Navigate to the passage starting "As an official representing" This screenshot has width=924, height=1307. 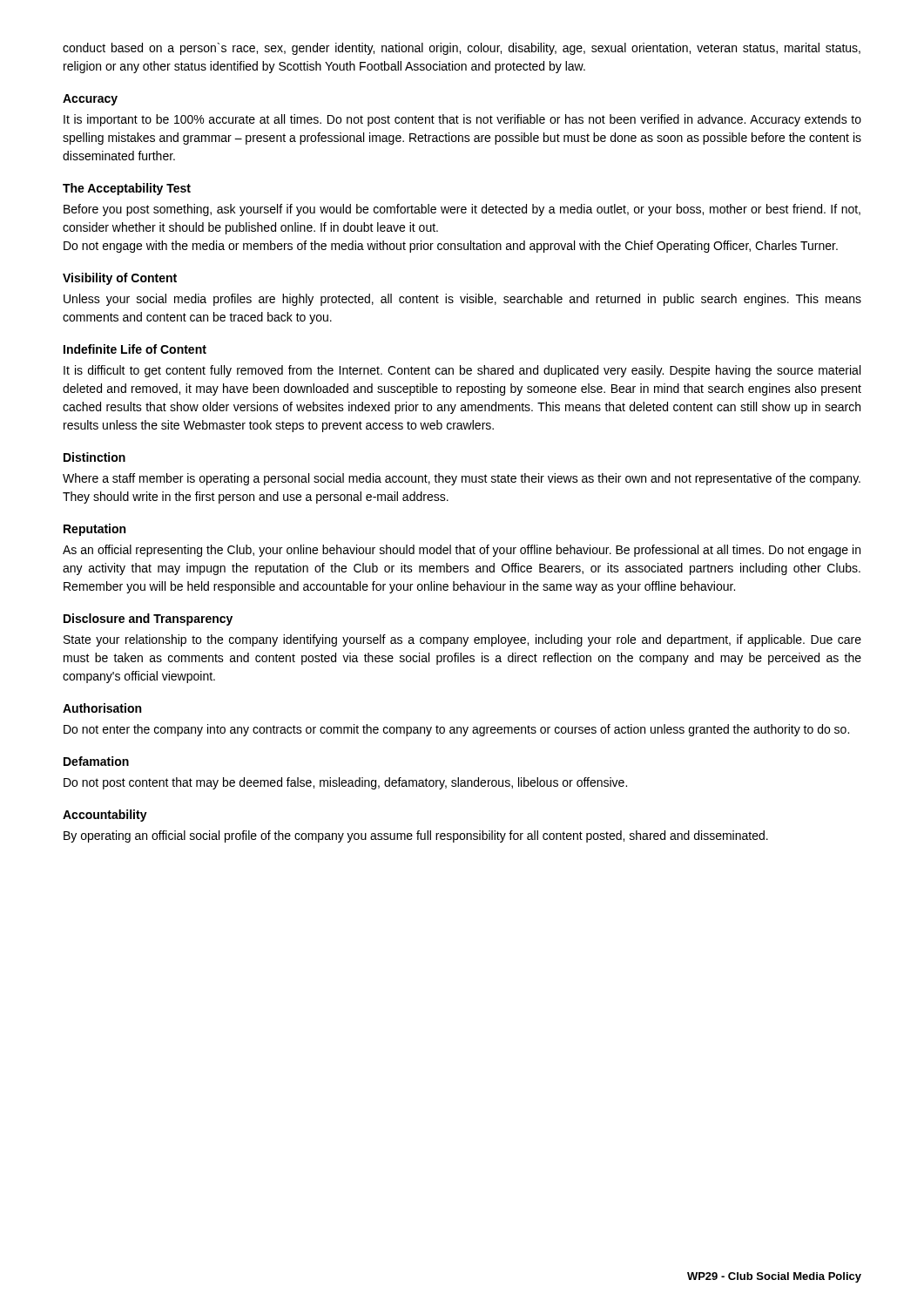[462, 568]
